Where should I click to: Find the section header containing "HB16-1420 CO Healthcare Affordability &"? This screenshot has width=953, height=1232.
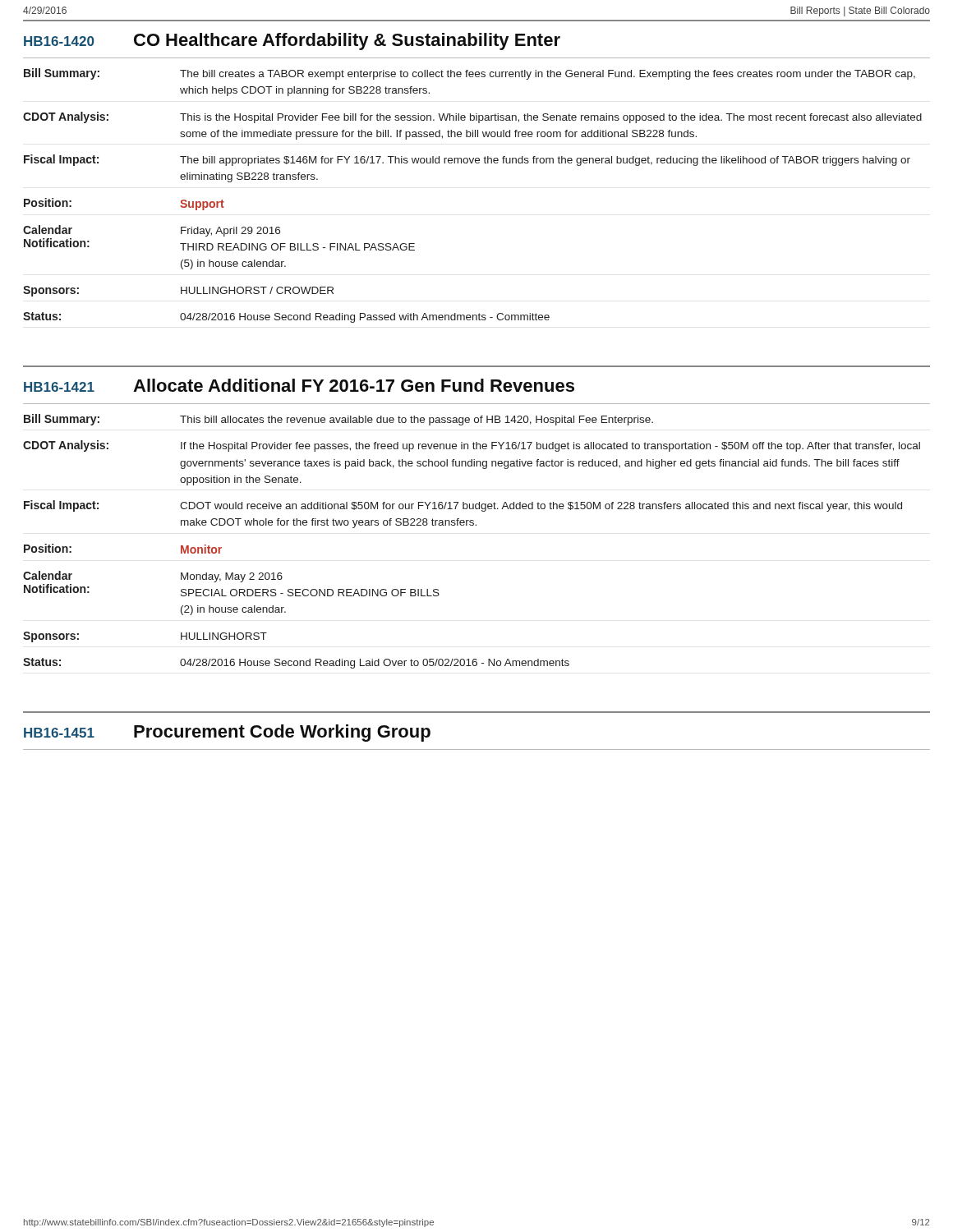292,41
